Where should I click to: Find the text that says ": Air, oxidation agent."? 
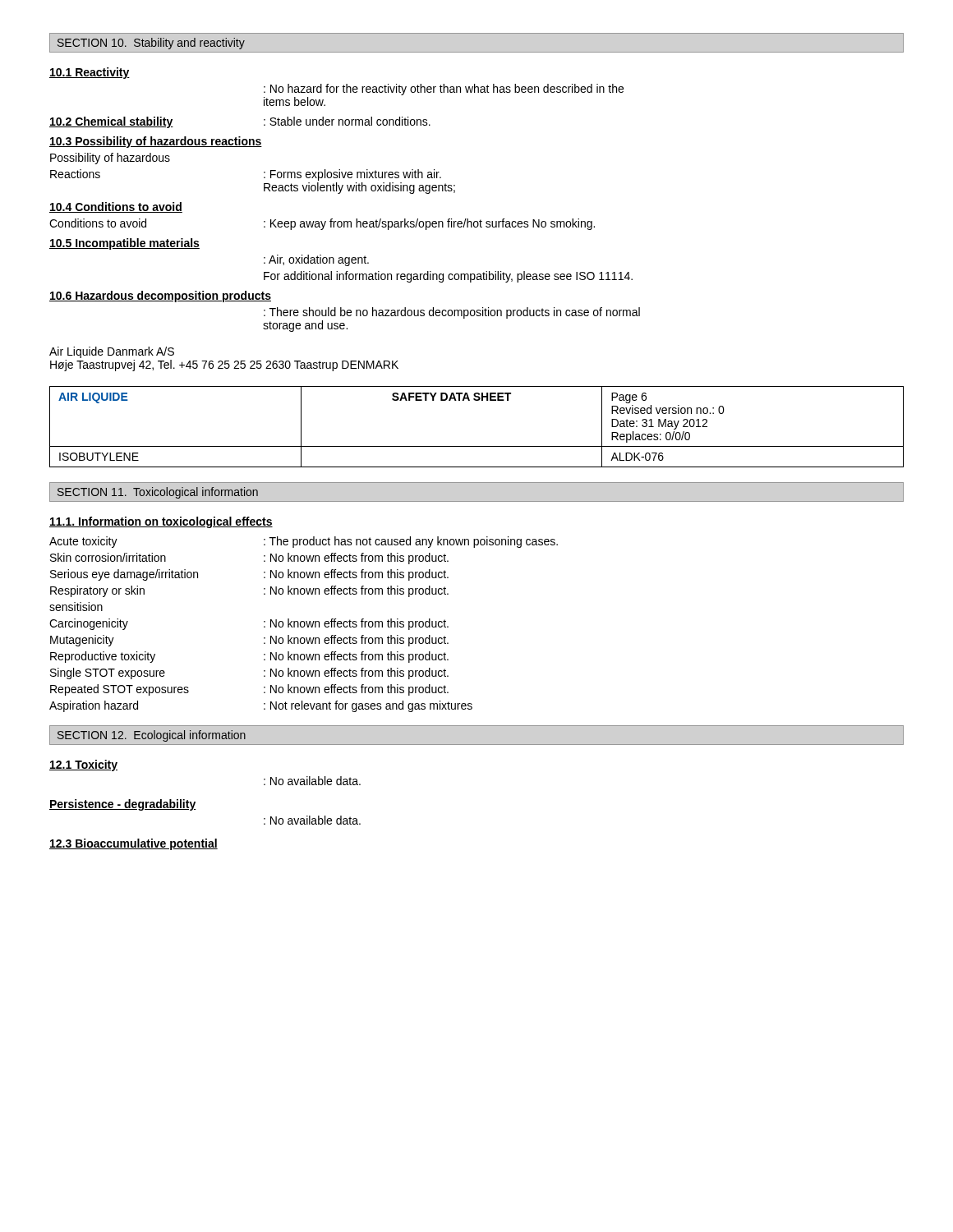(x=316, y=260)
